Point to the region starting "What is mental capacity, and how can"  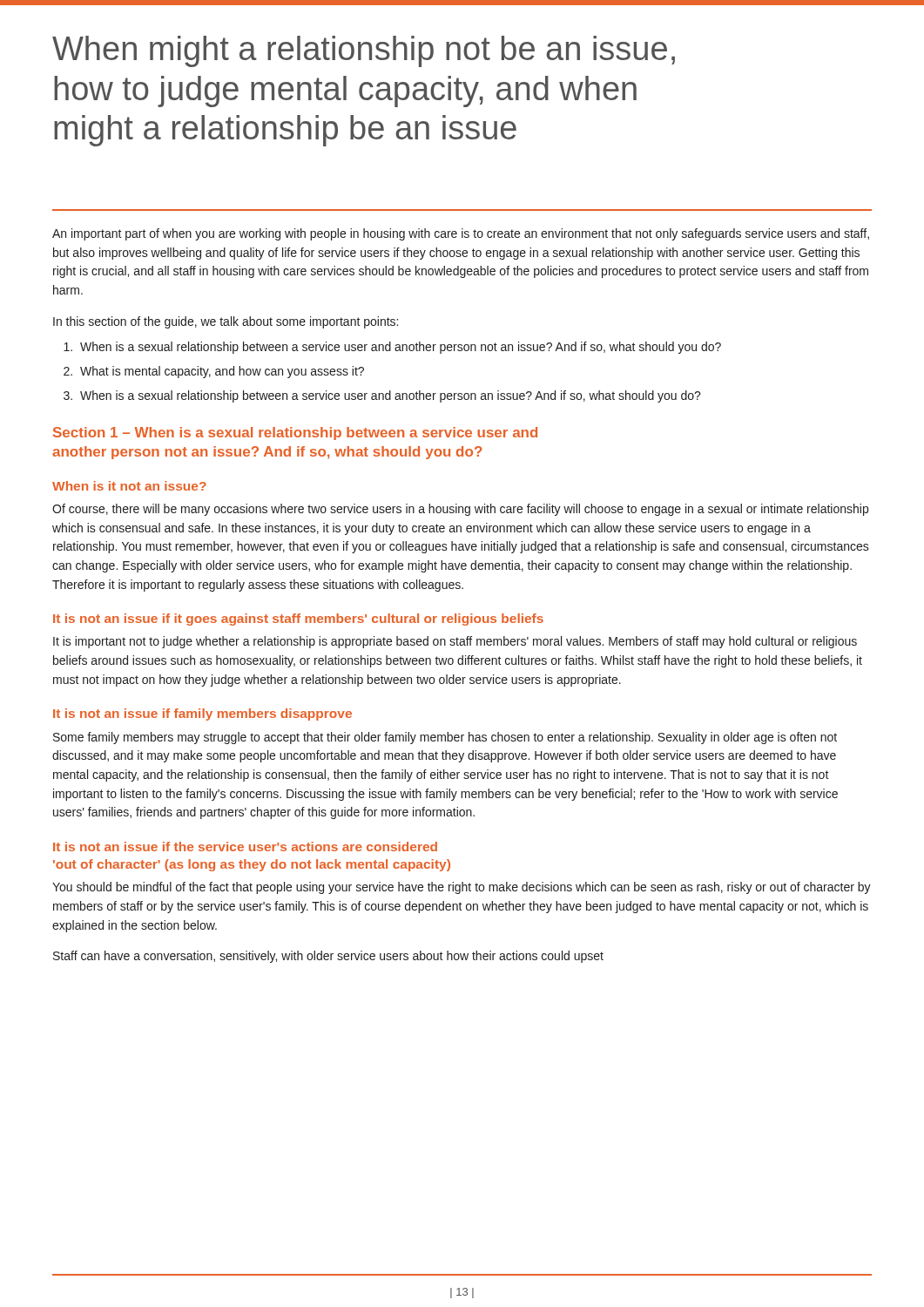222,371
